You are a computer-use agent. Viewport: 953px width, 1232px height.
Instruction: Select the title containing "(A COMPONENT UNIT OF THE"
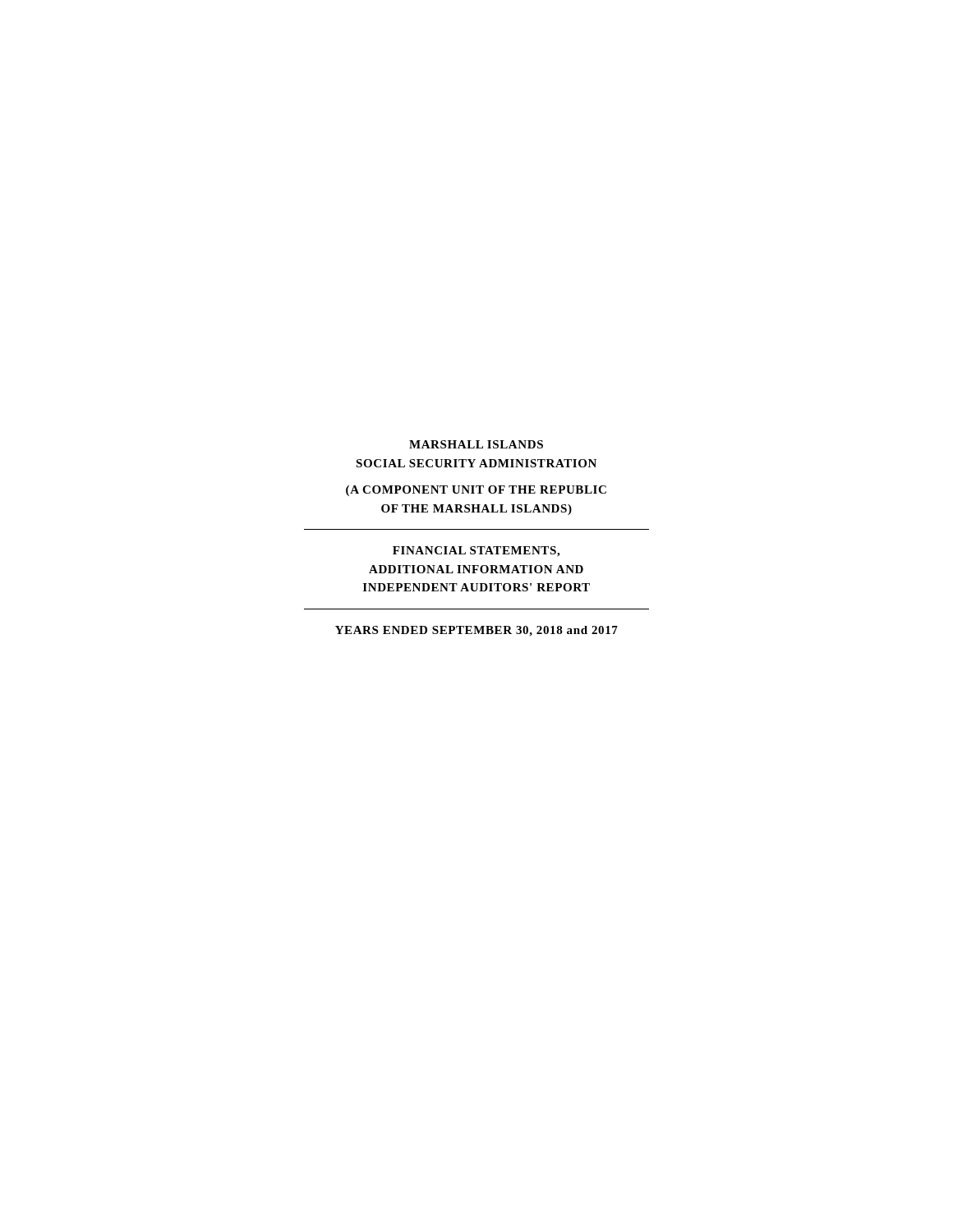pyautogui.click(x=476, y=499)
